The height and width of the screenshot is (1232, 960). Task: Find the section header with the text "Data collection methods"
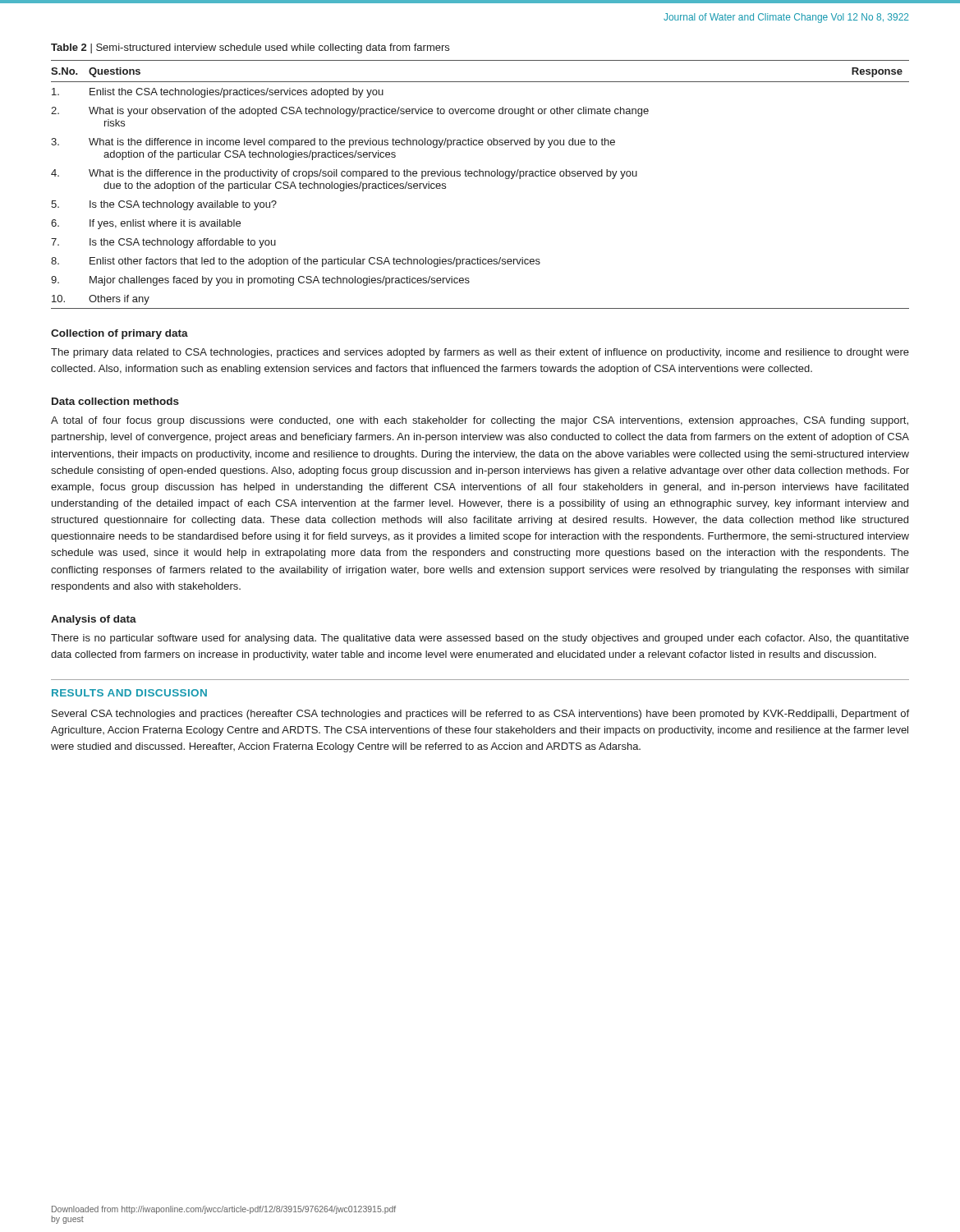point(115,402)
